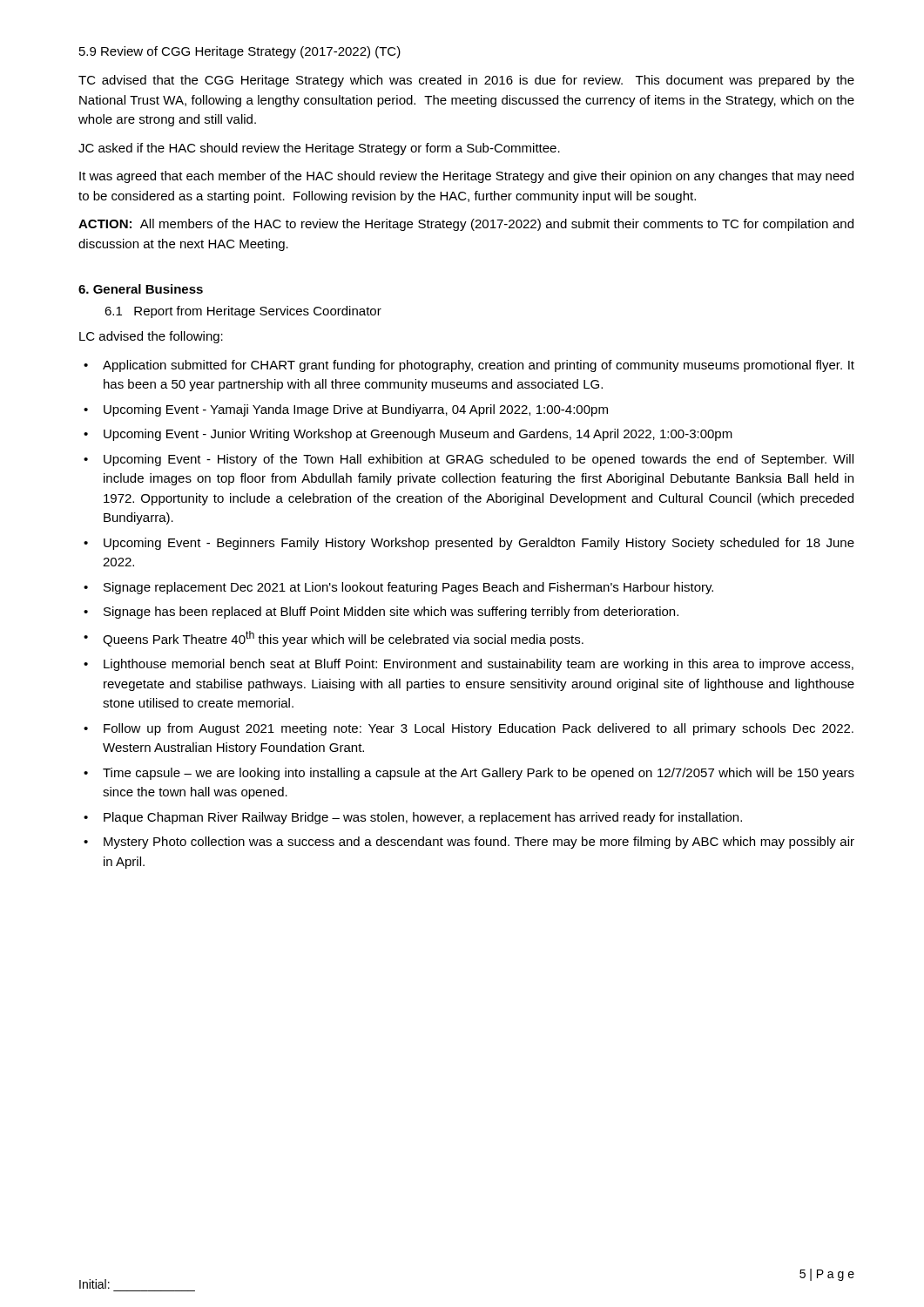This screenshot has height=1307, width=924.
Task: Locate the block of text that opens with "Upcoming Event - History of the Town Hall"
Action: click(466, 488)
